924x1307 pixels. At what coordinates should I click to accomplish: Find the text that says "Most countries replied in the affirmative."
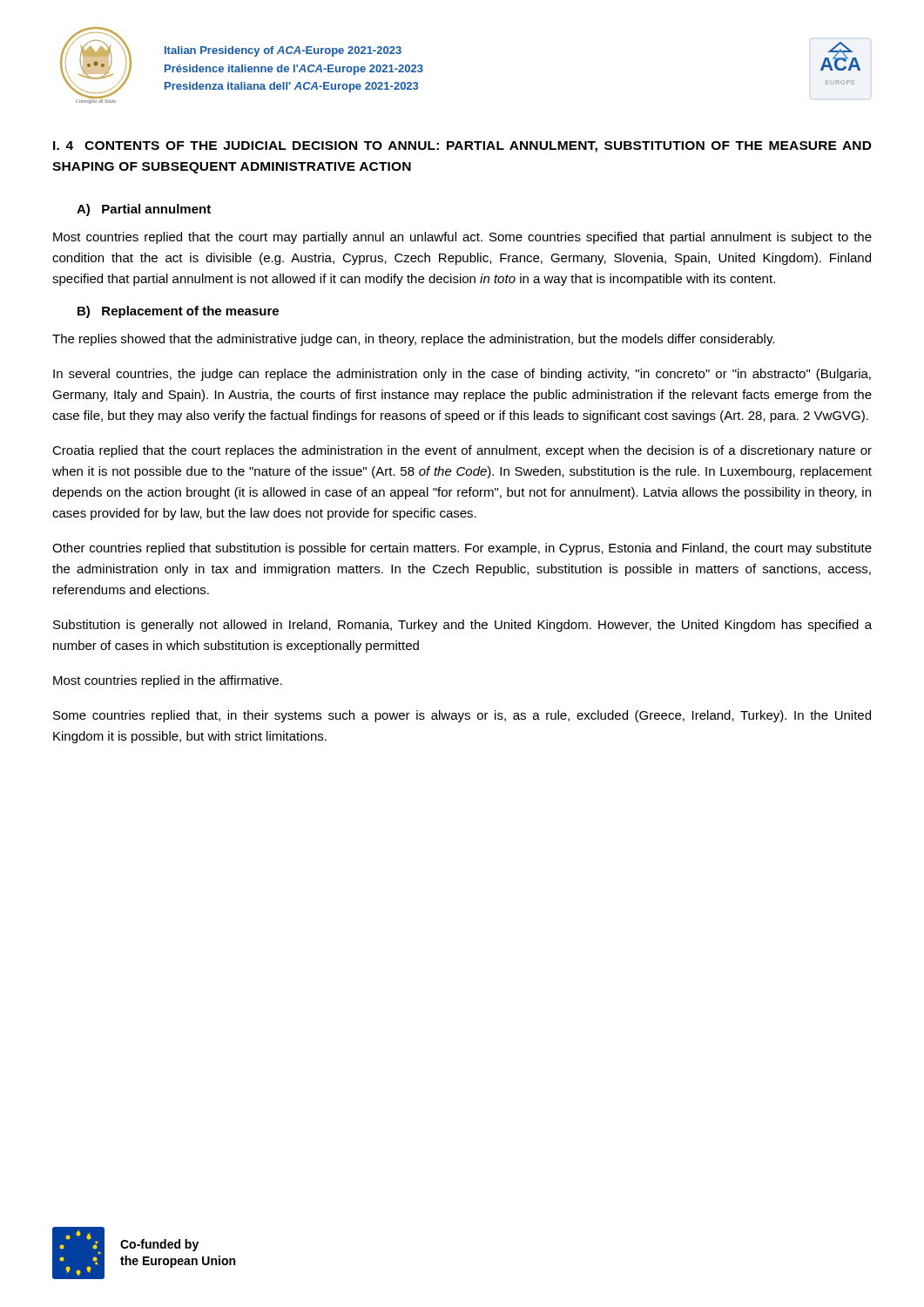(x=168, y=680)
